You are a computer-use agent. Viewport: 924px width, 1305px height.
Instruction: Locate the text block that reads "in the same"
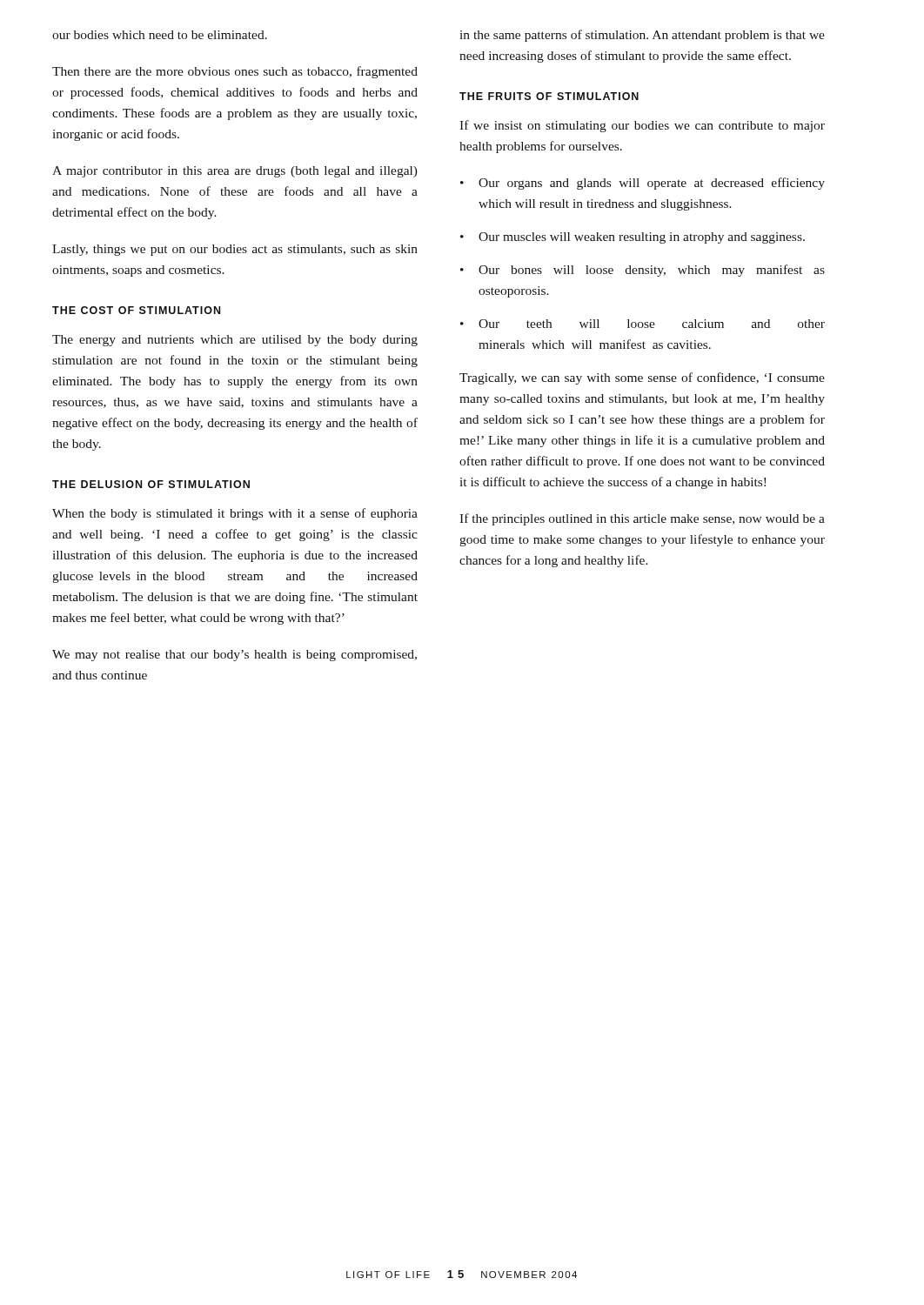(642, 45)
